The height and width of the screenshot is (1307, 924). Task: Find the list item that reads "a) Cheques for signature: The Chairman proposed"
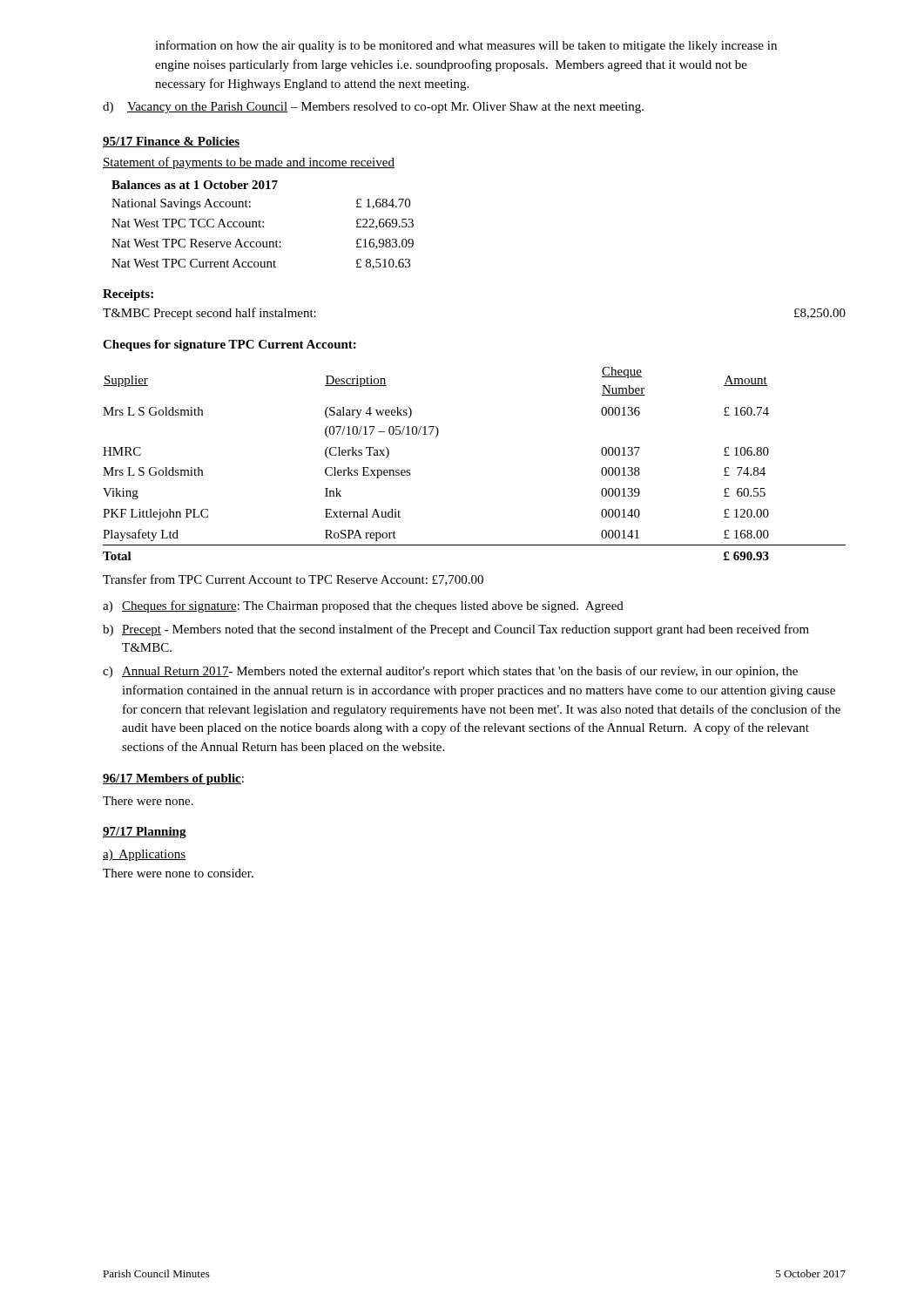[x=474, y=606]
